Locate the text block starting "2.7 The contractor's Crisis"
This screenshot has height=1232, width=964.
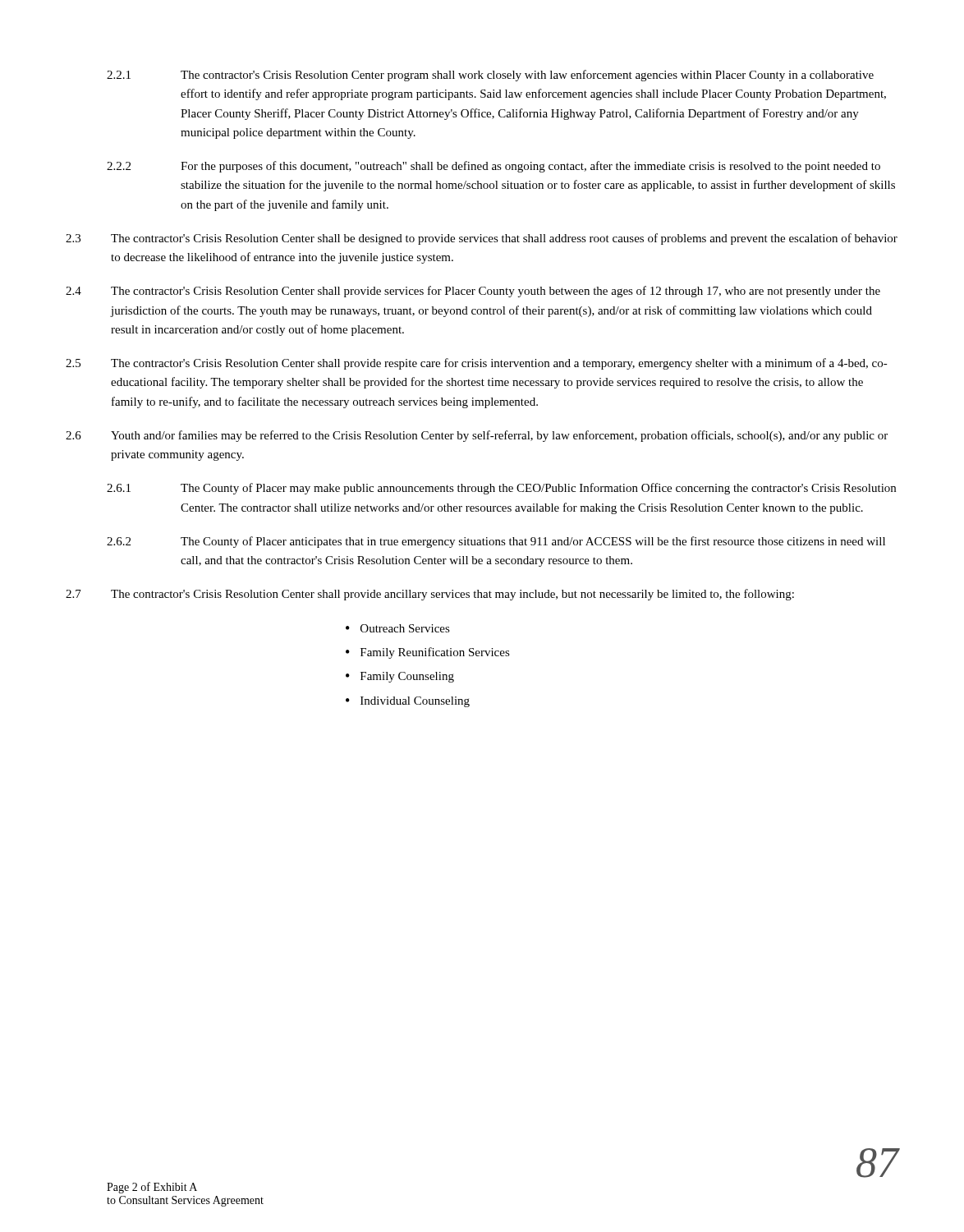point(482,595)
